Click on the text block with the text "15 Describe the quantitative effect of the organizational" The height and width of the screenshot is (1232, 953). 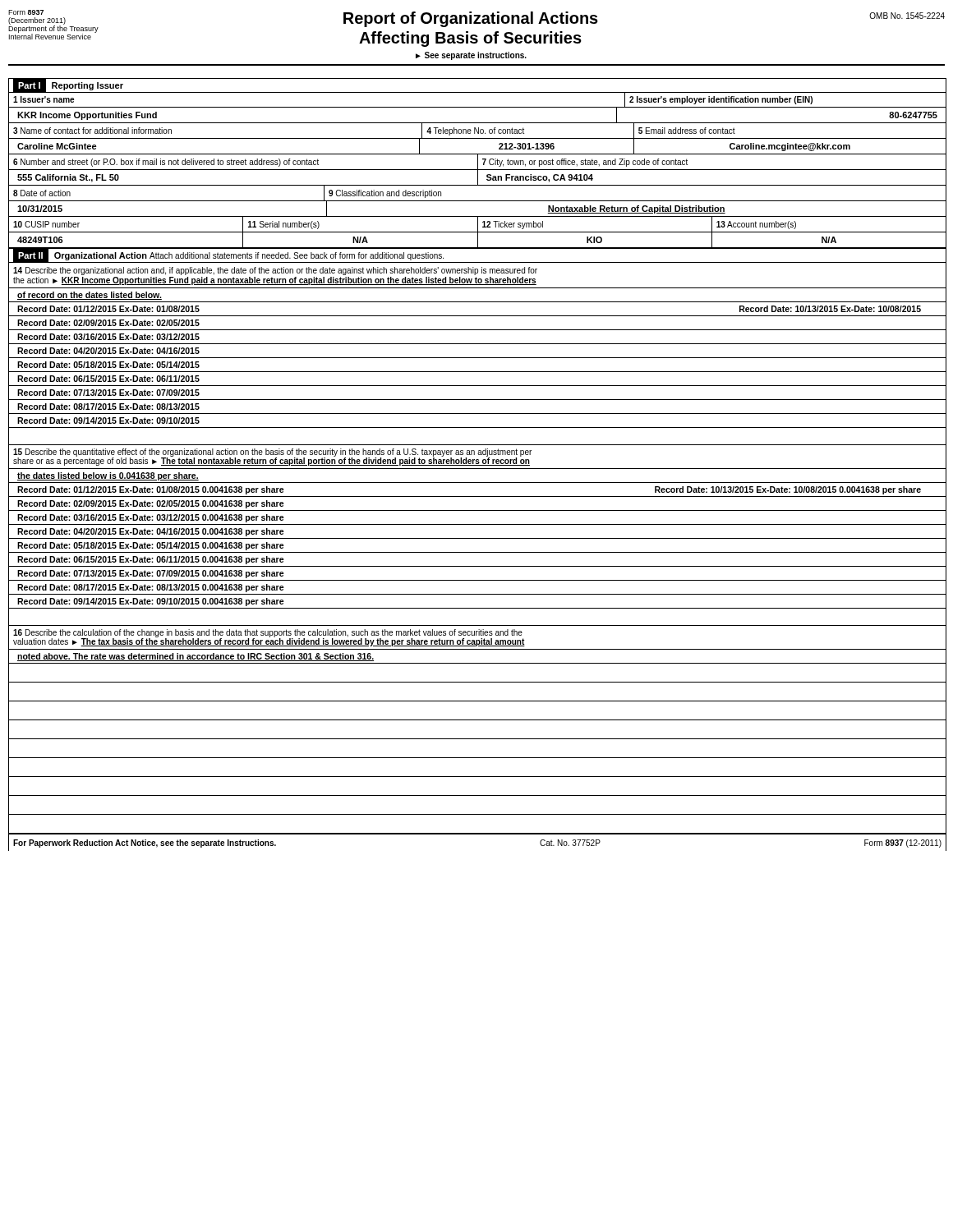[x=272, y=457]
